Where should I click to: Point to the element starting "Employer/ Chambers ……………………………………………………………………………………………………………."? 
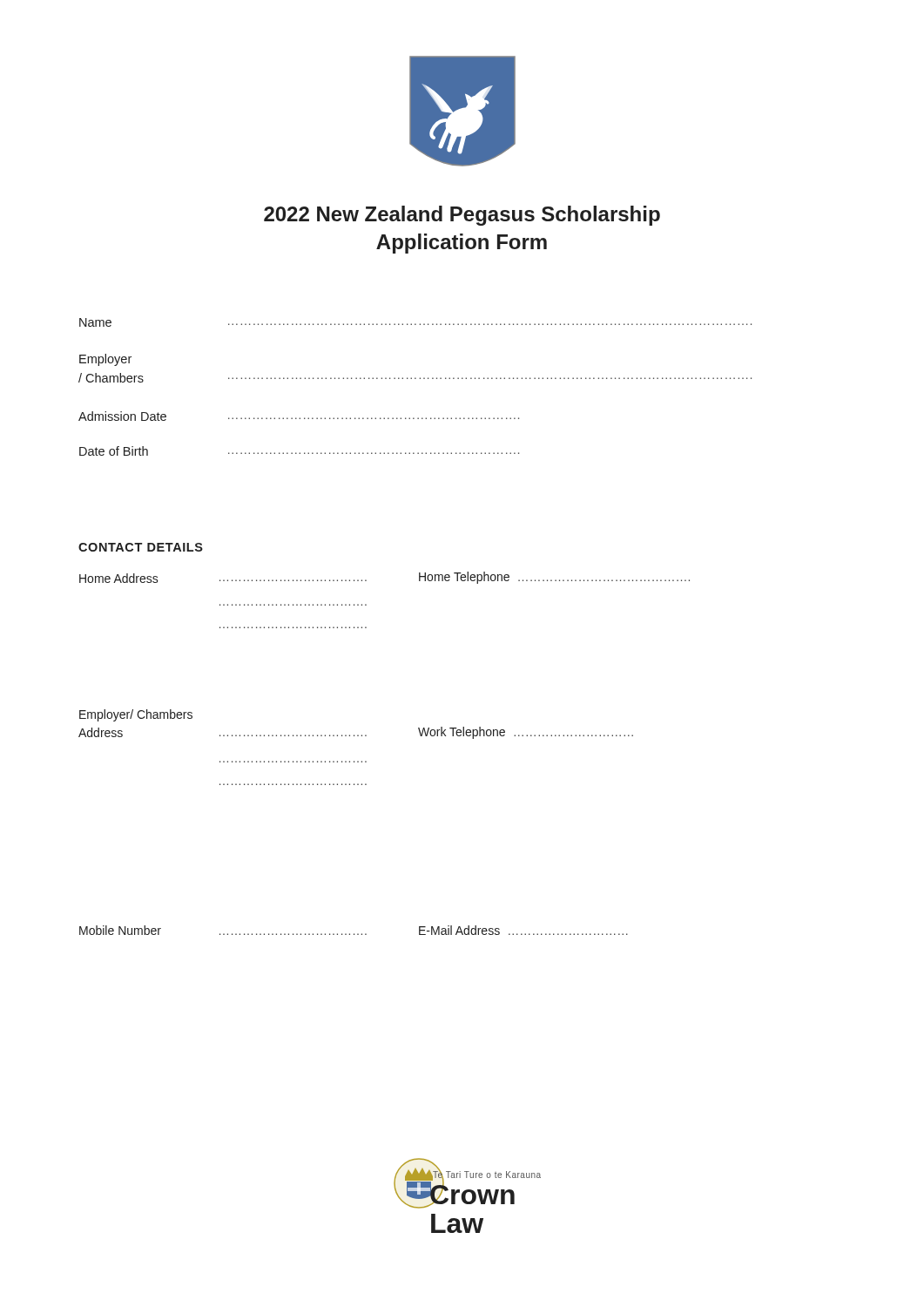tap(462, 368)
